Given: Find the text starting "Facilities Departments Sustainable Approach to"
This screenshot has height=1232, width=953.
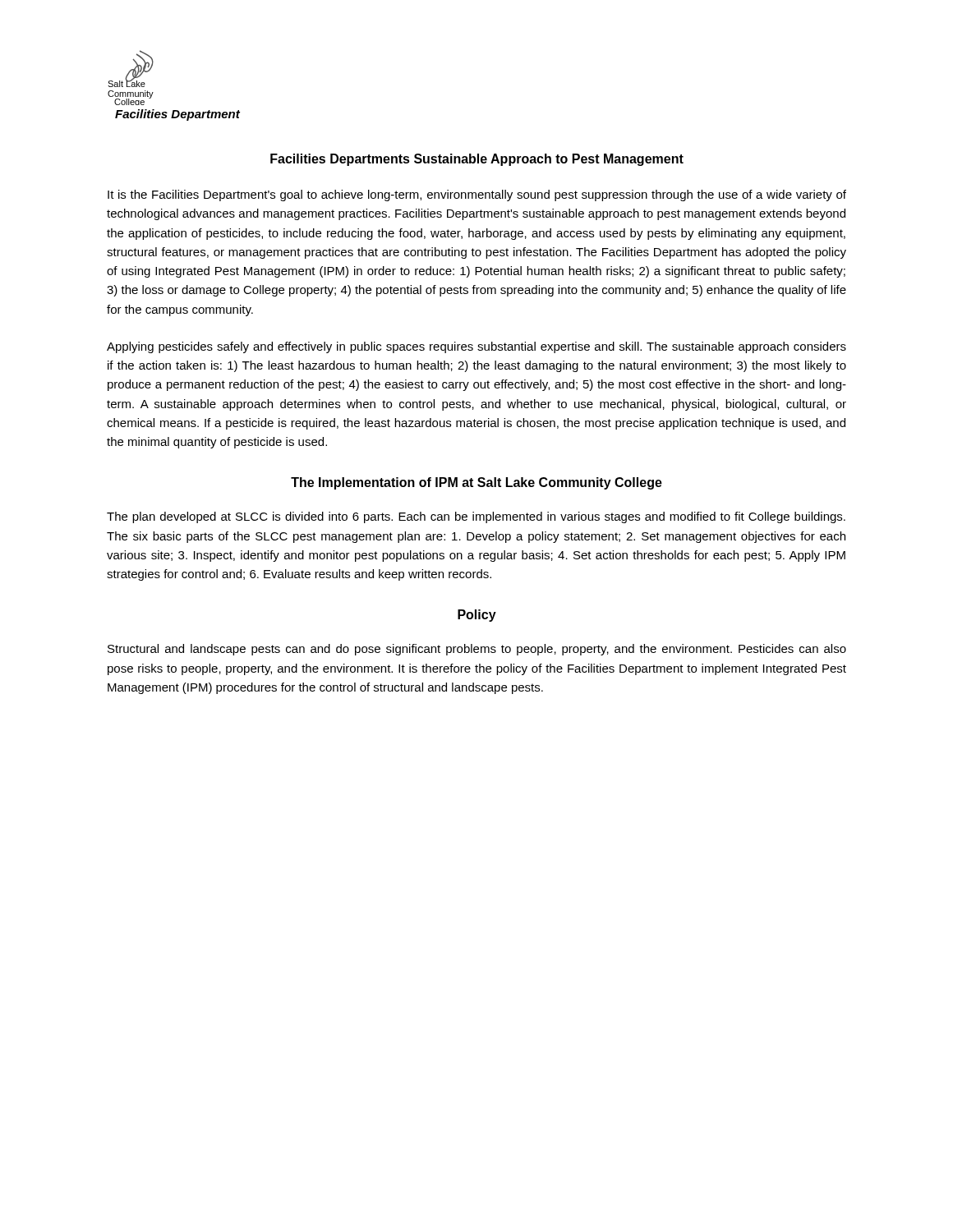Looking at the screenshot, I should pyautogui.click(x=476, y=159).
